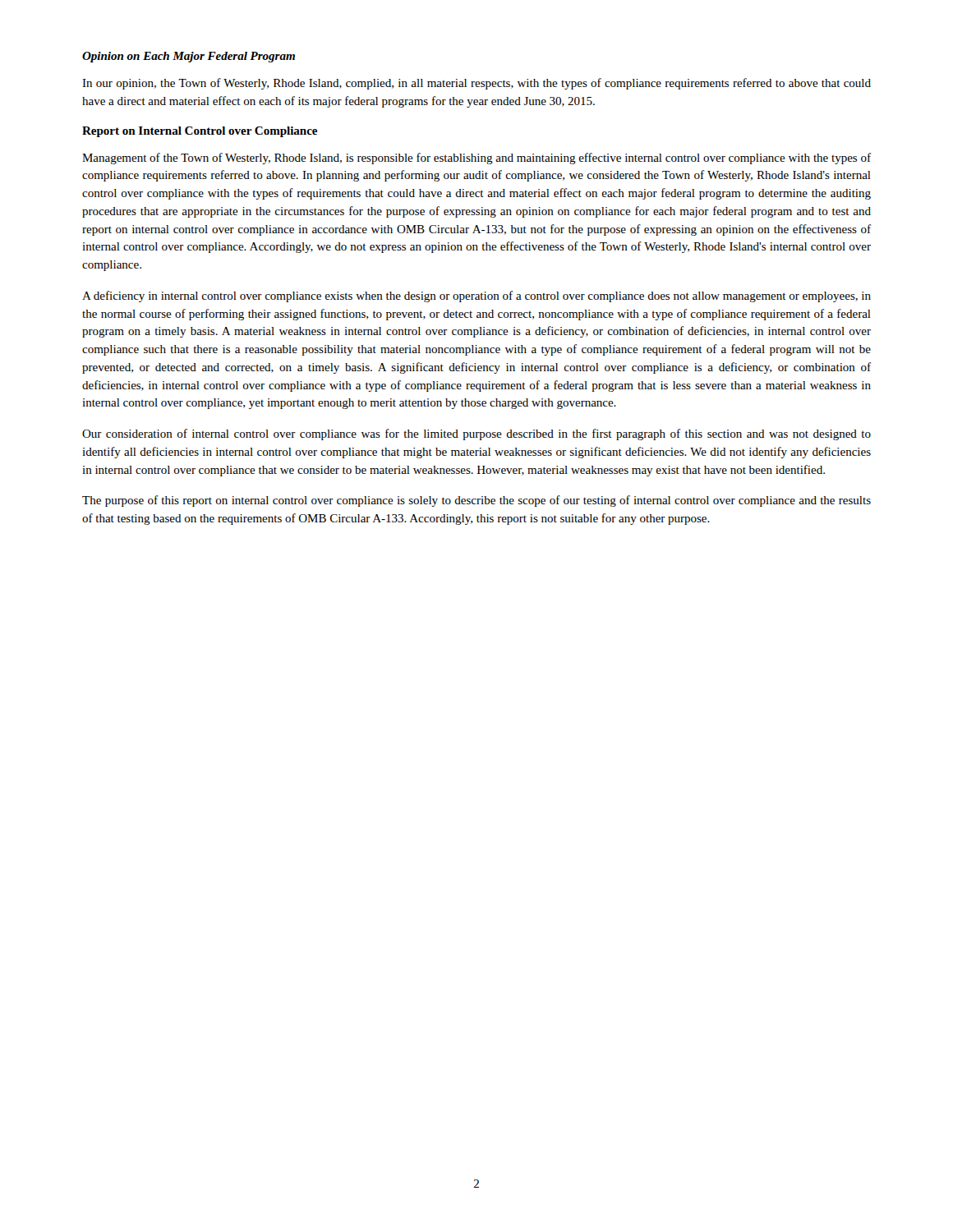Click on the text block containing "A deficiency in internal"
Image resolution: width=953 pixels, height=1232 pixels.
[476, 350]
